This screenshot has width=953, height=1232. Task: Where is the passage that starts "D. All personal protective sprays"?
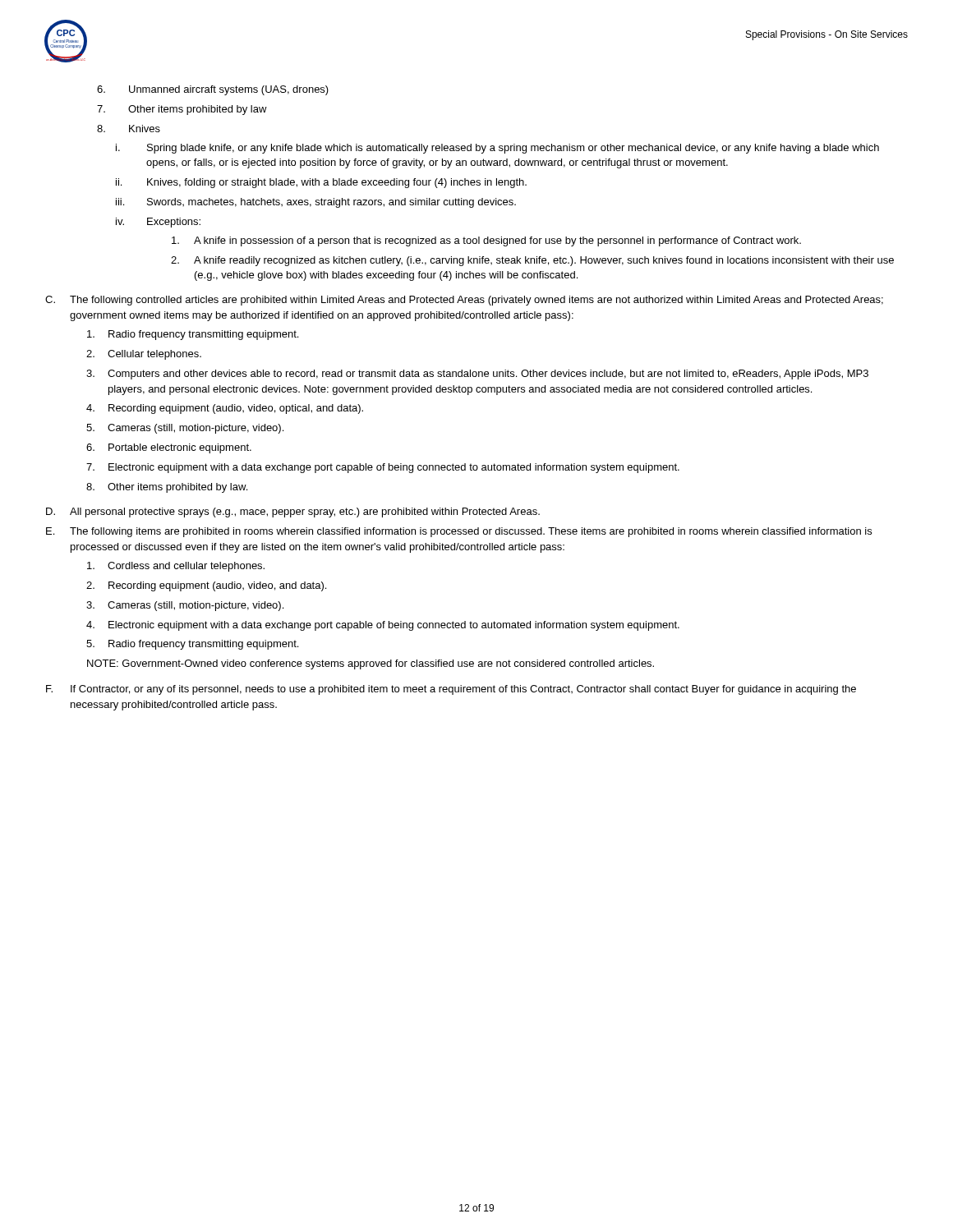pyautogui.click(x=476, y=512)
